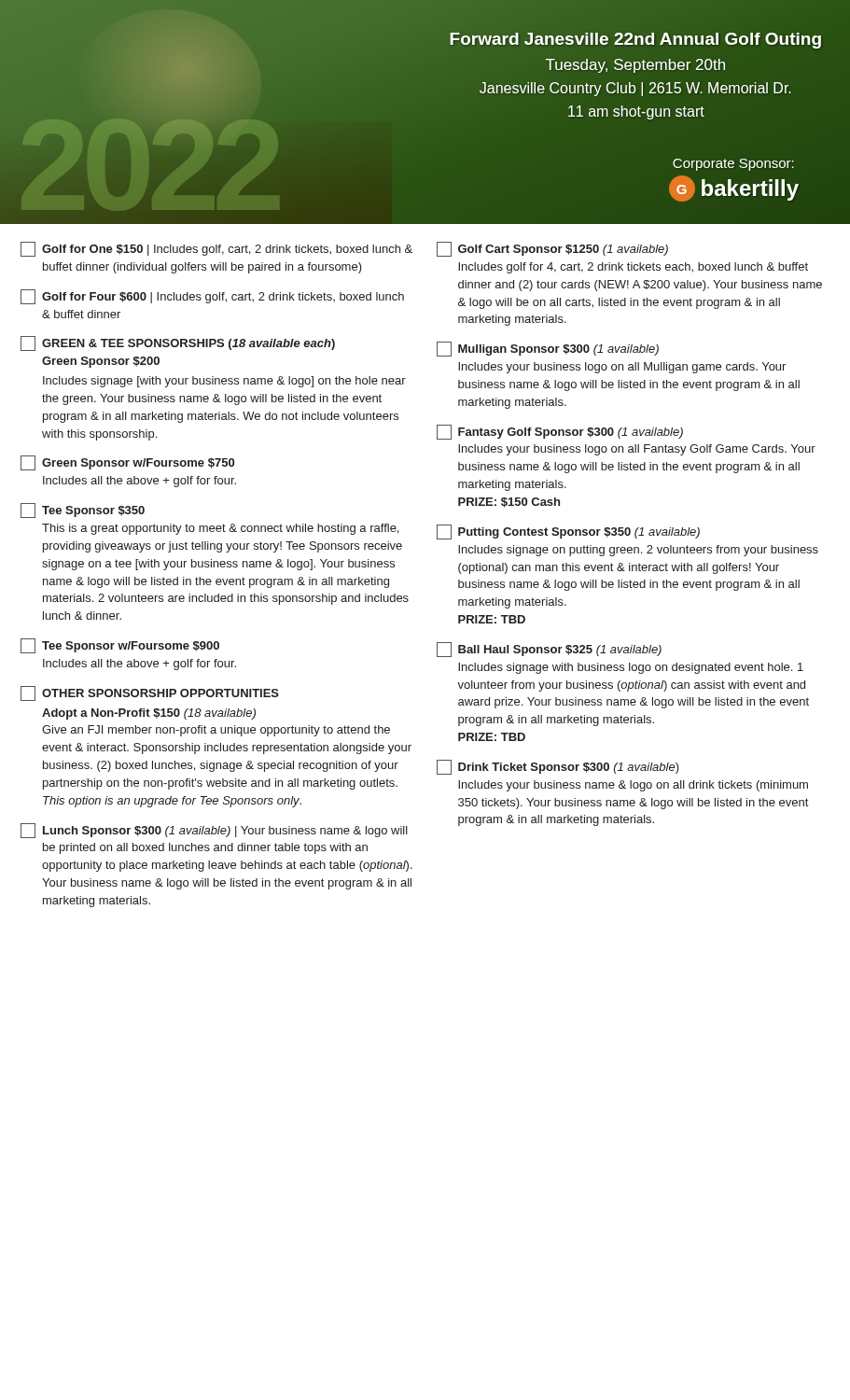Click on the text starting "Golf for One $150 | Includes golf, cart,"
850x1400 pixels.
pos(217,258)
